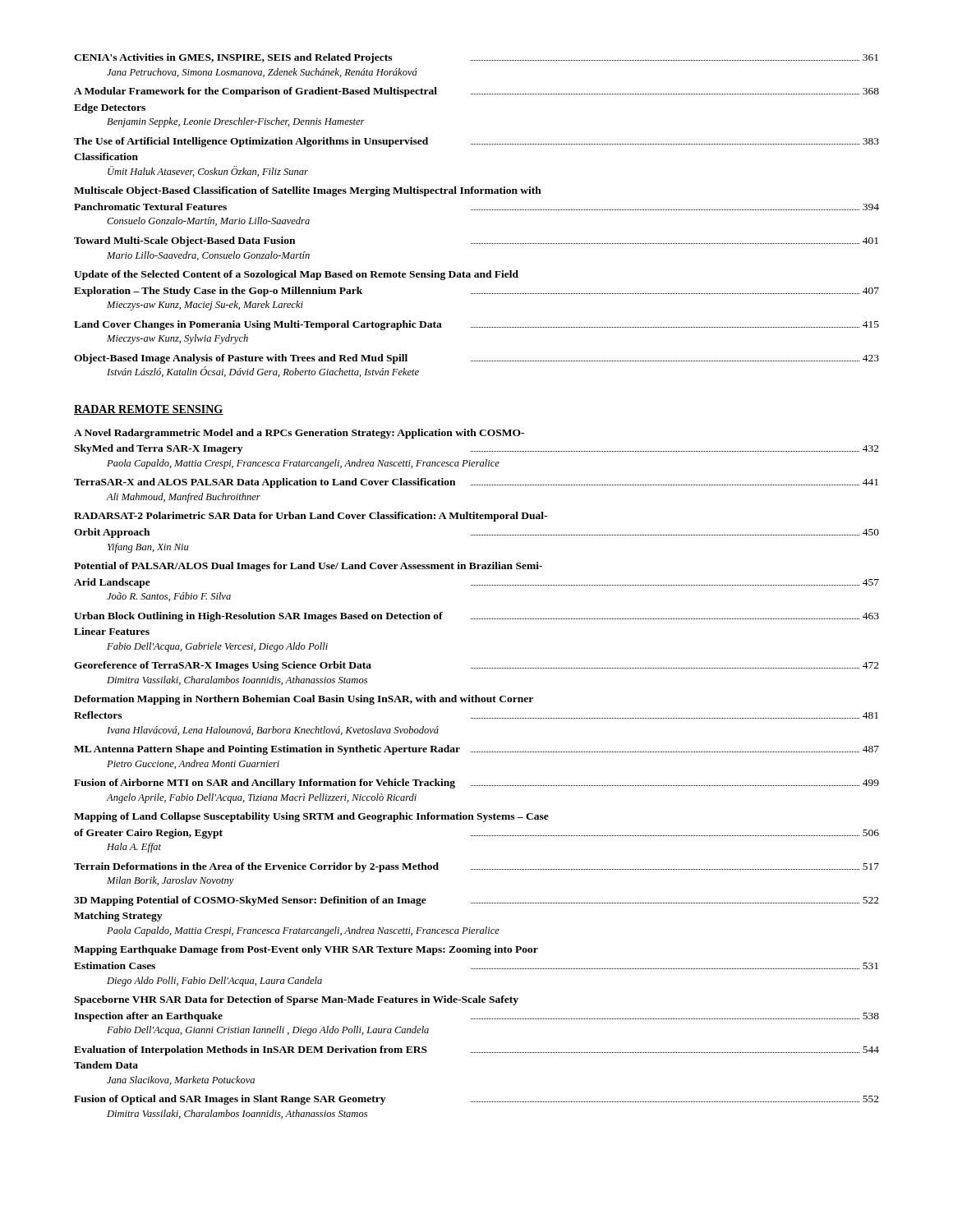Click on the region starting "A Novel Radargrammetric"
The image size is (953, 1232).
(x=476, y=441)
